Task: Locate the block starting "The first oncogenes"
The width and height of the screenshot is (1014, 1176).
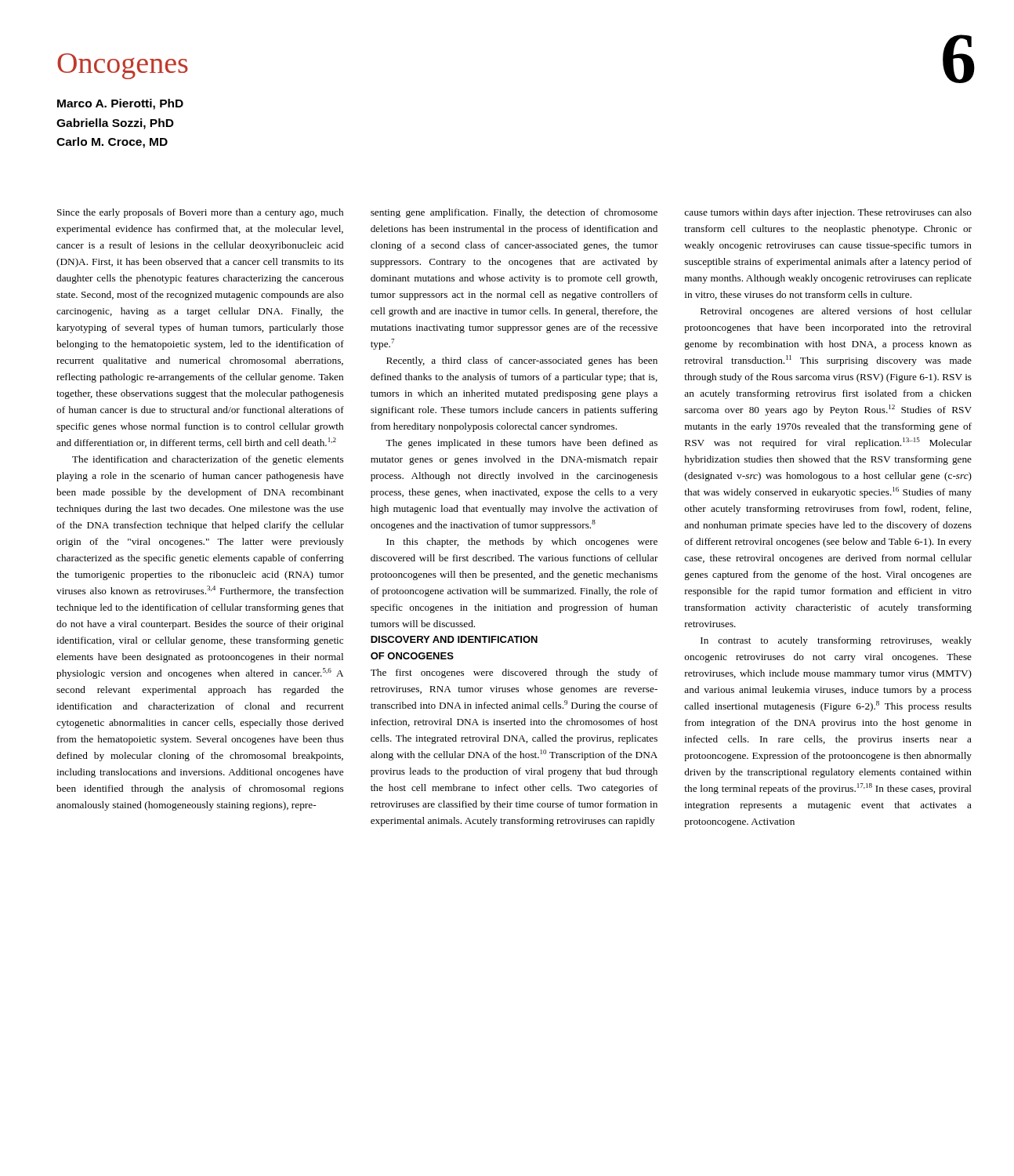Action: [x=514, y=746]
